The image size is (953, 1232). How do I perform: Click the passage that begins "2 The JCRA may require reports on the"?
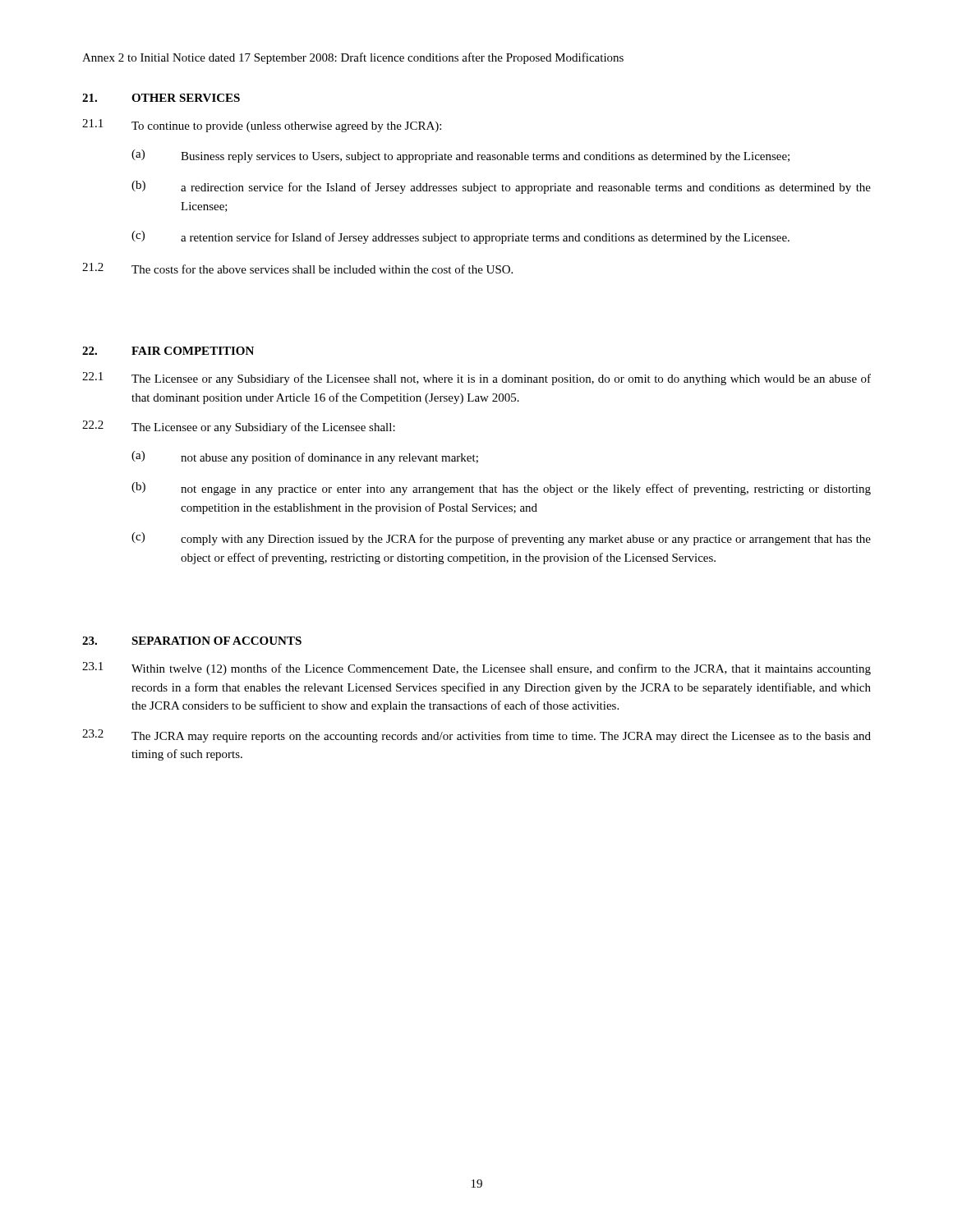tap(476, 745)
